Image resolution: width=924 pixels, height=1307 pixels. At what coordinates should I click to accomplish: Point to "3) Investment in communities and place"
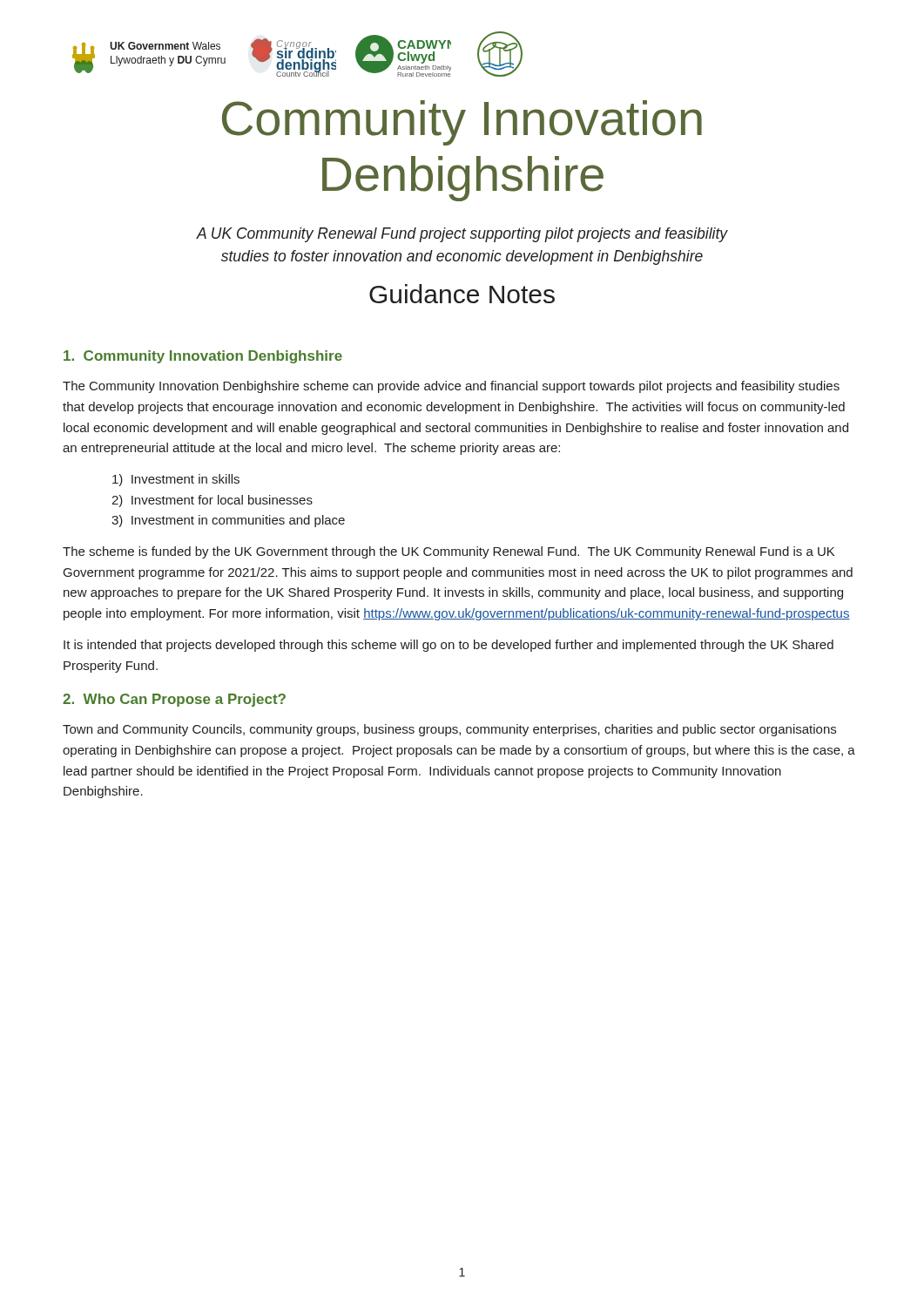tap(228, 520)
